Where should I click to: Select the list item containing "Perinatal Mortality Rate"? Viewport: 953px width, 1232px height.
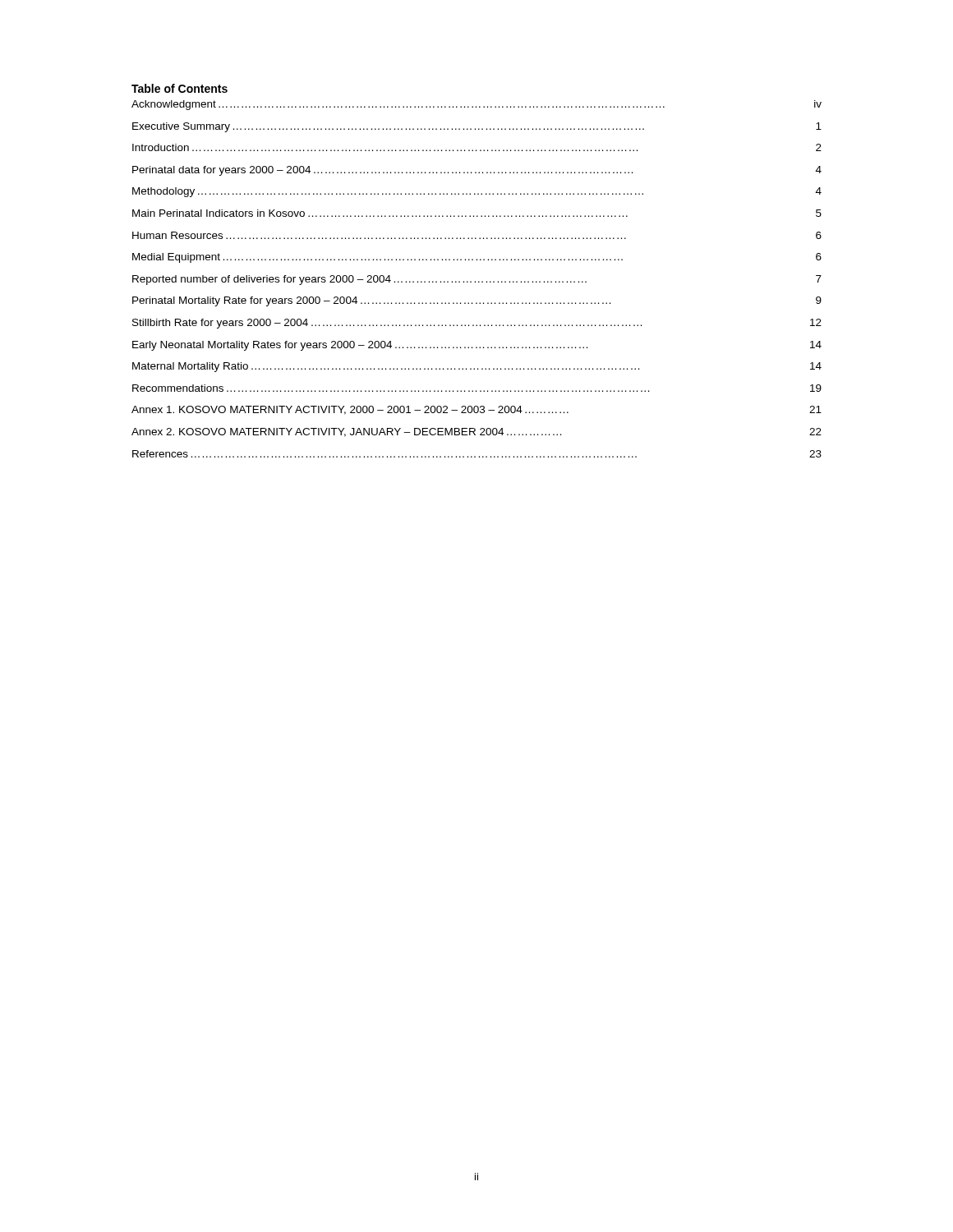(x=476, y=301)
